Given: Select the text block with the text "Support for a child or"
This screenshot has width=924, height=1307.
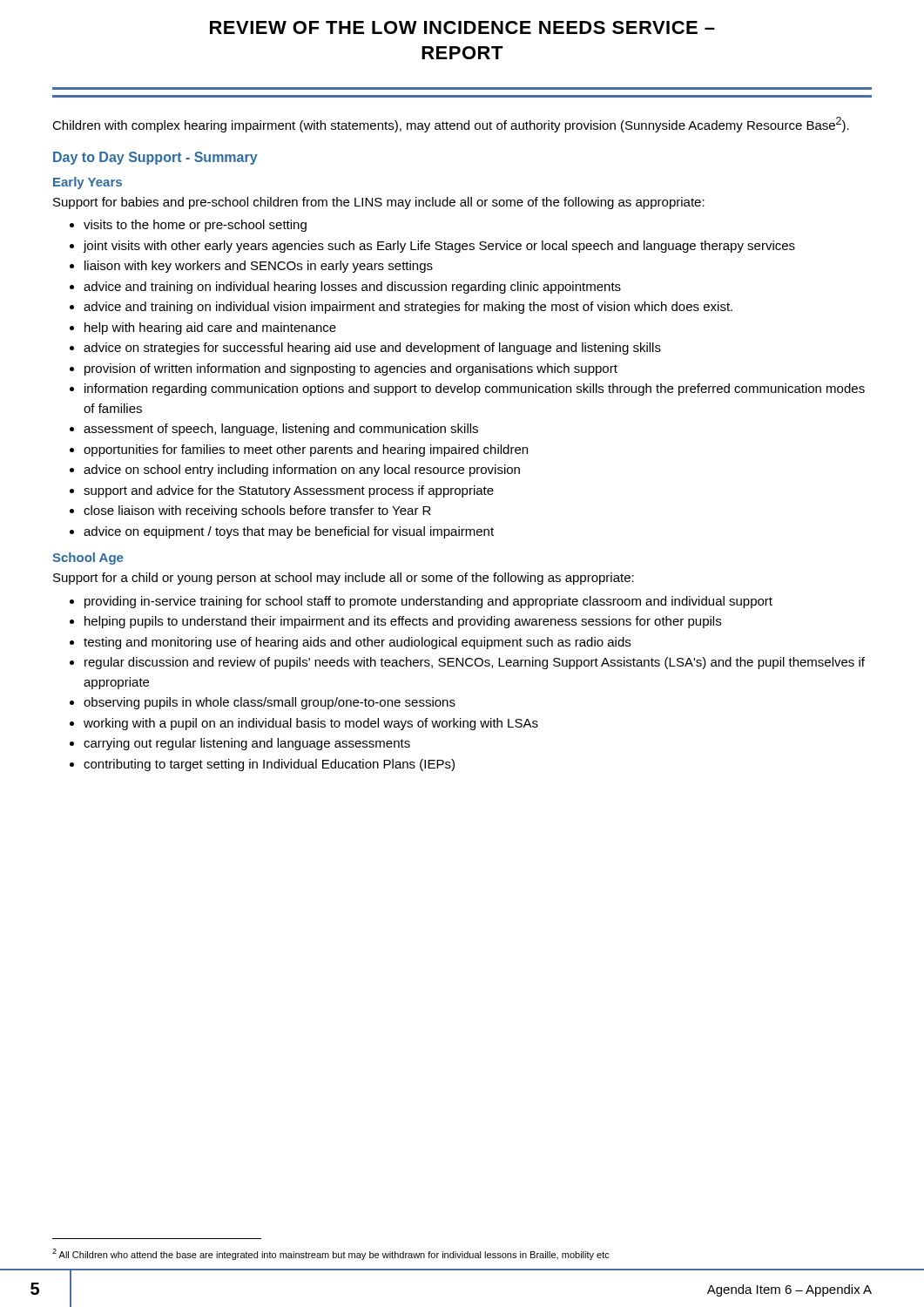Looking at the screenshot, I should click(x=343, y=577).
